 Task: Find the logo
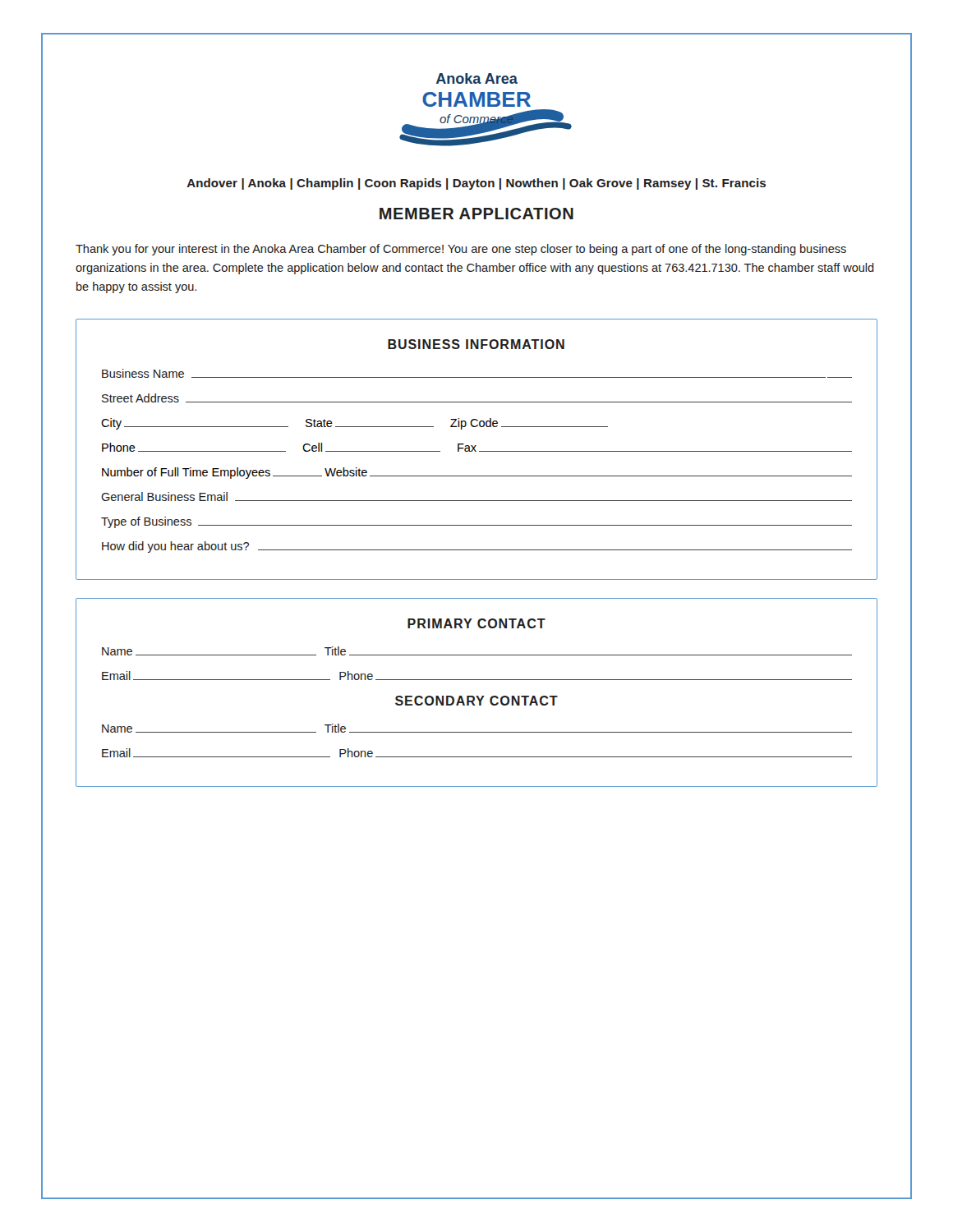476,110
